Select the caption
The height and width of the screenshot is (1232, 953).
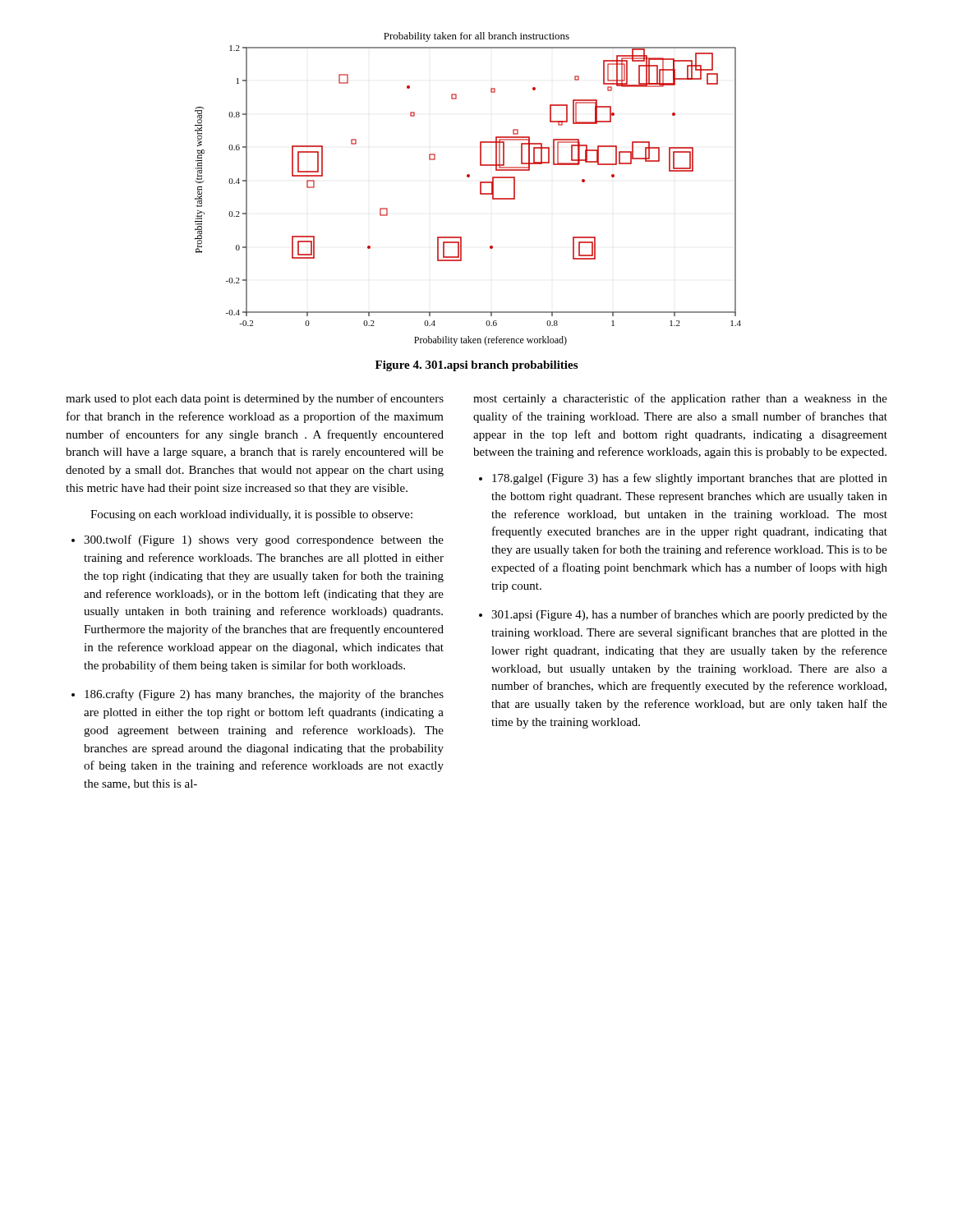click(x=476, y=365)
